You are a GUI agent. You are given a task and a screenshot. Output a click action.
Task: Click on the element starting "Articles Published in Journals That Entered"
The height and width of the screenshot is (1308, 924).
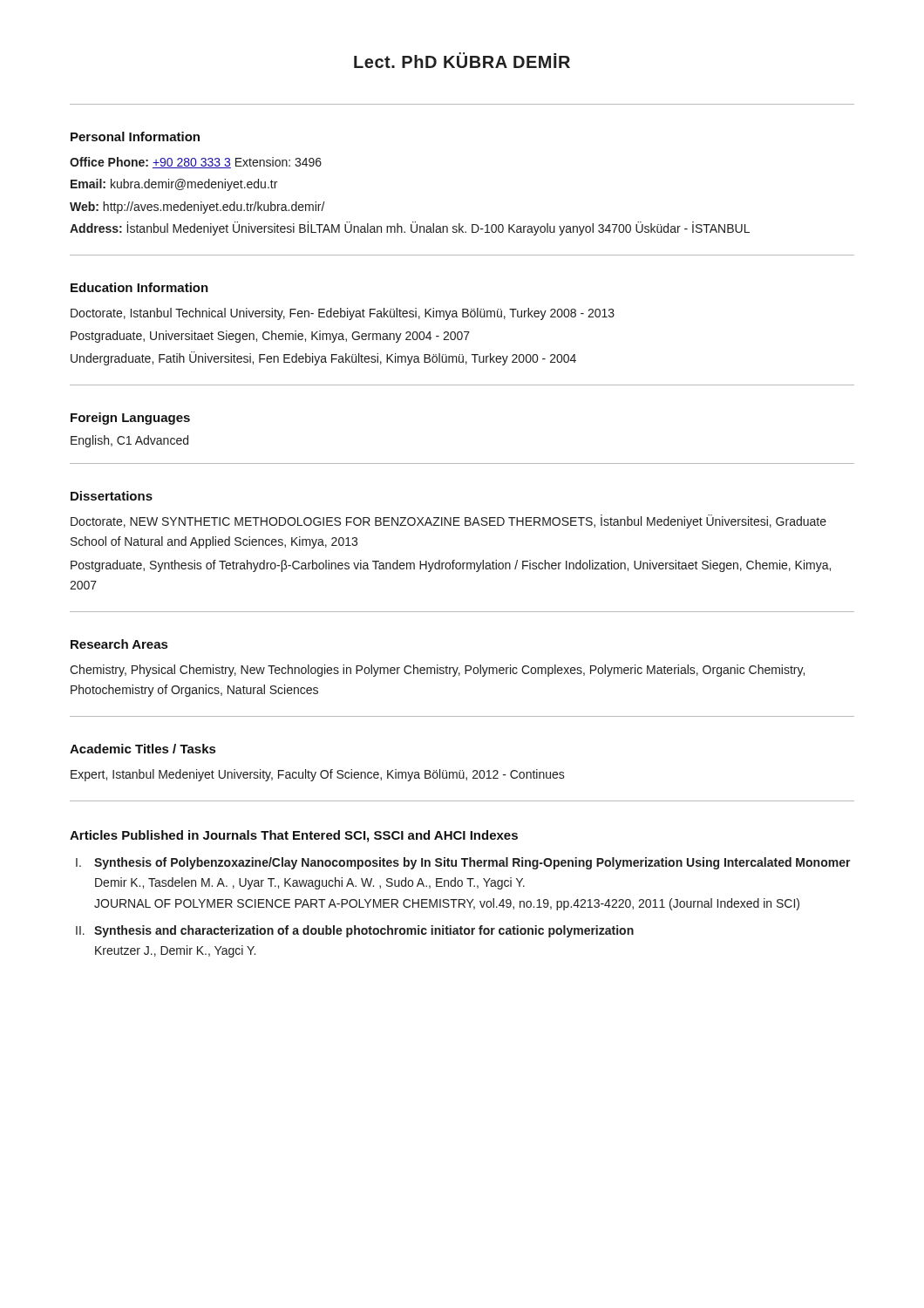point(462,835)
